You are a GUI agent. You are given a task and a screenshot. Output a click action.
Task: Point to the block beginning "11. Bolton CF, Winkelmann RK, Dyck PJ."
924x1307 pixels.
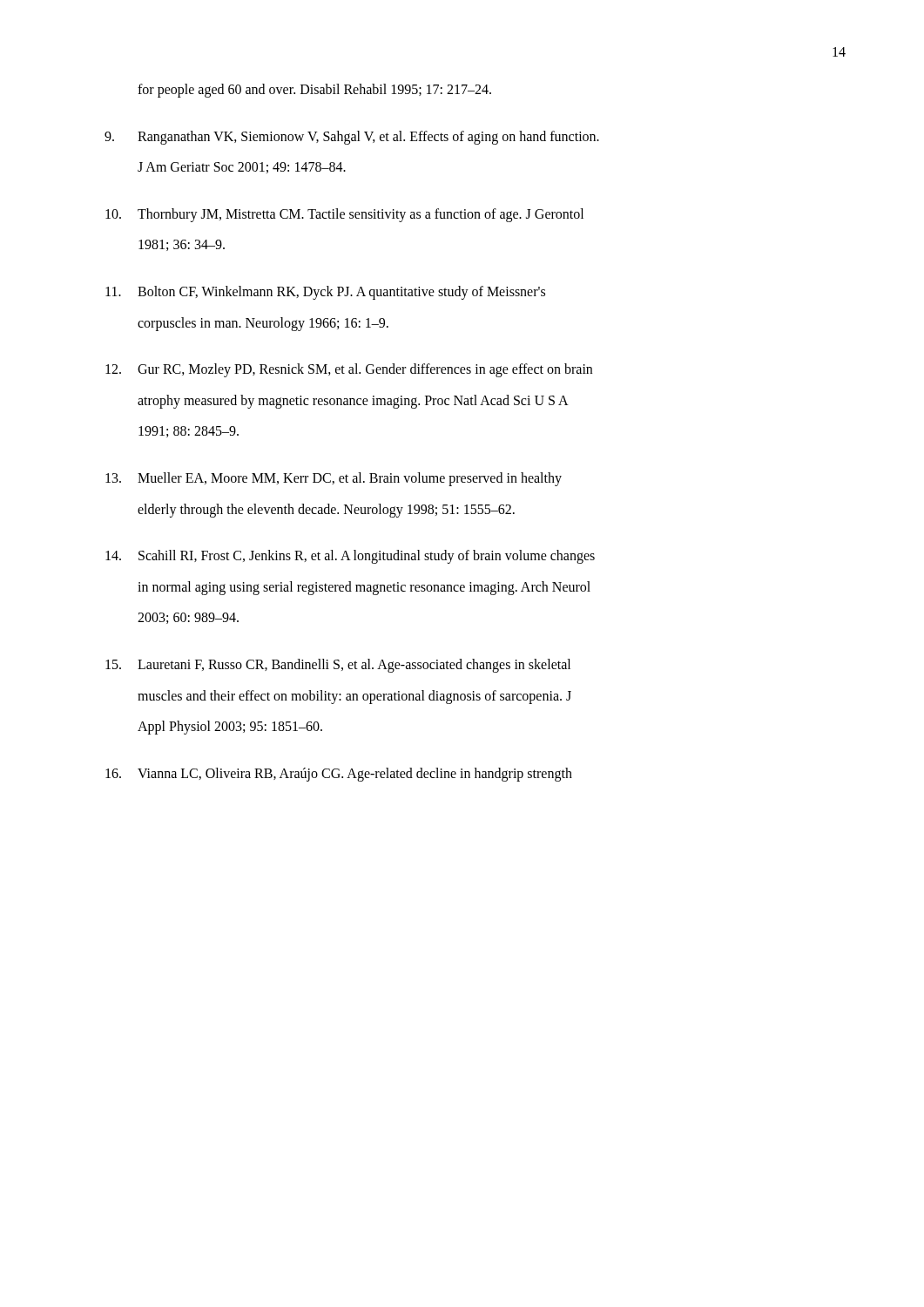(475, 307)
